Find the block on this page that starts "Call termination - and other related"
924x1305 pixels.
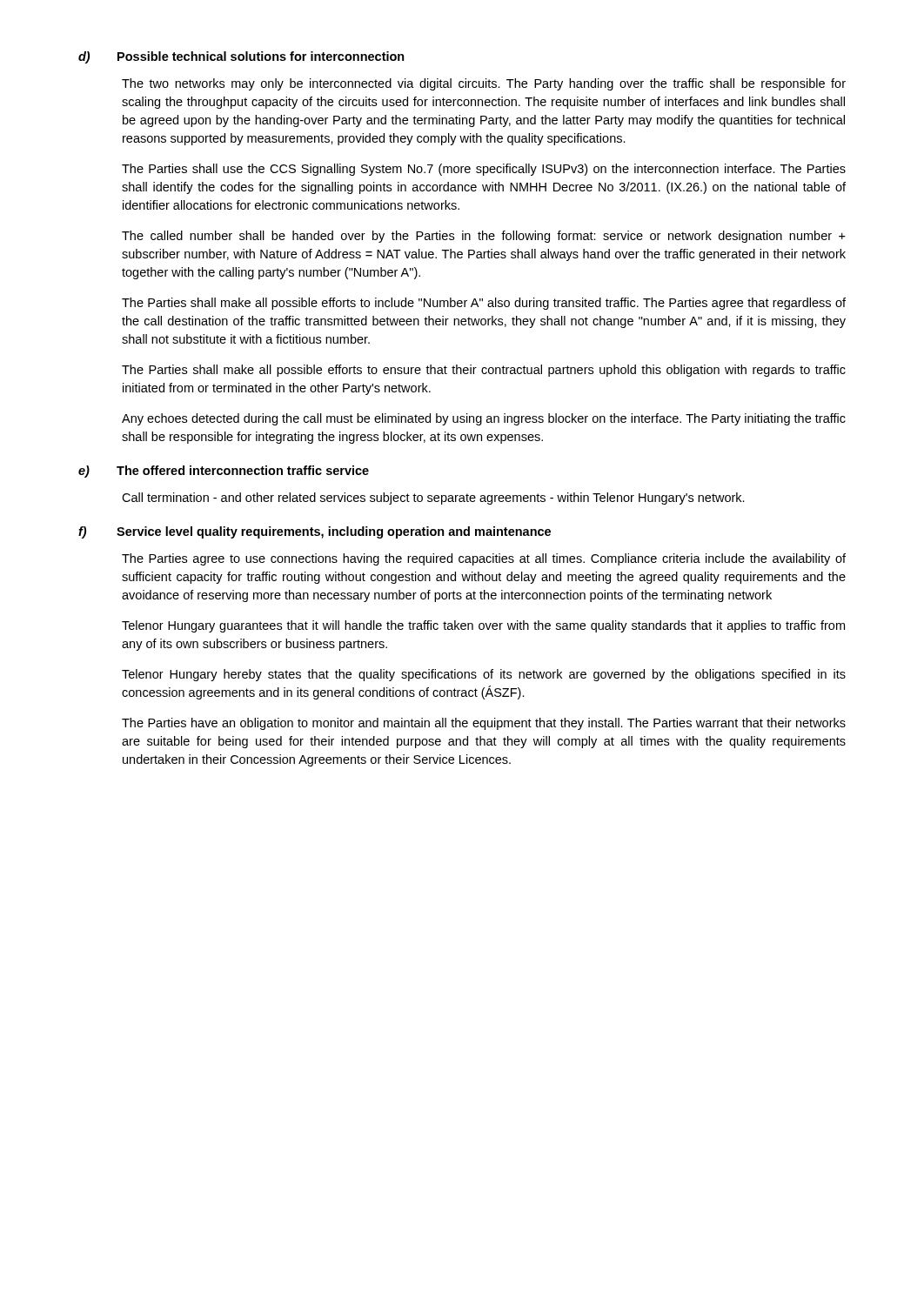434,498
